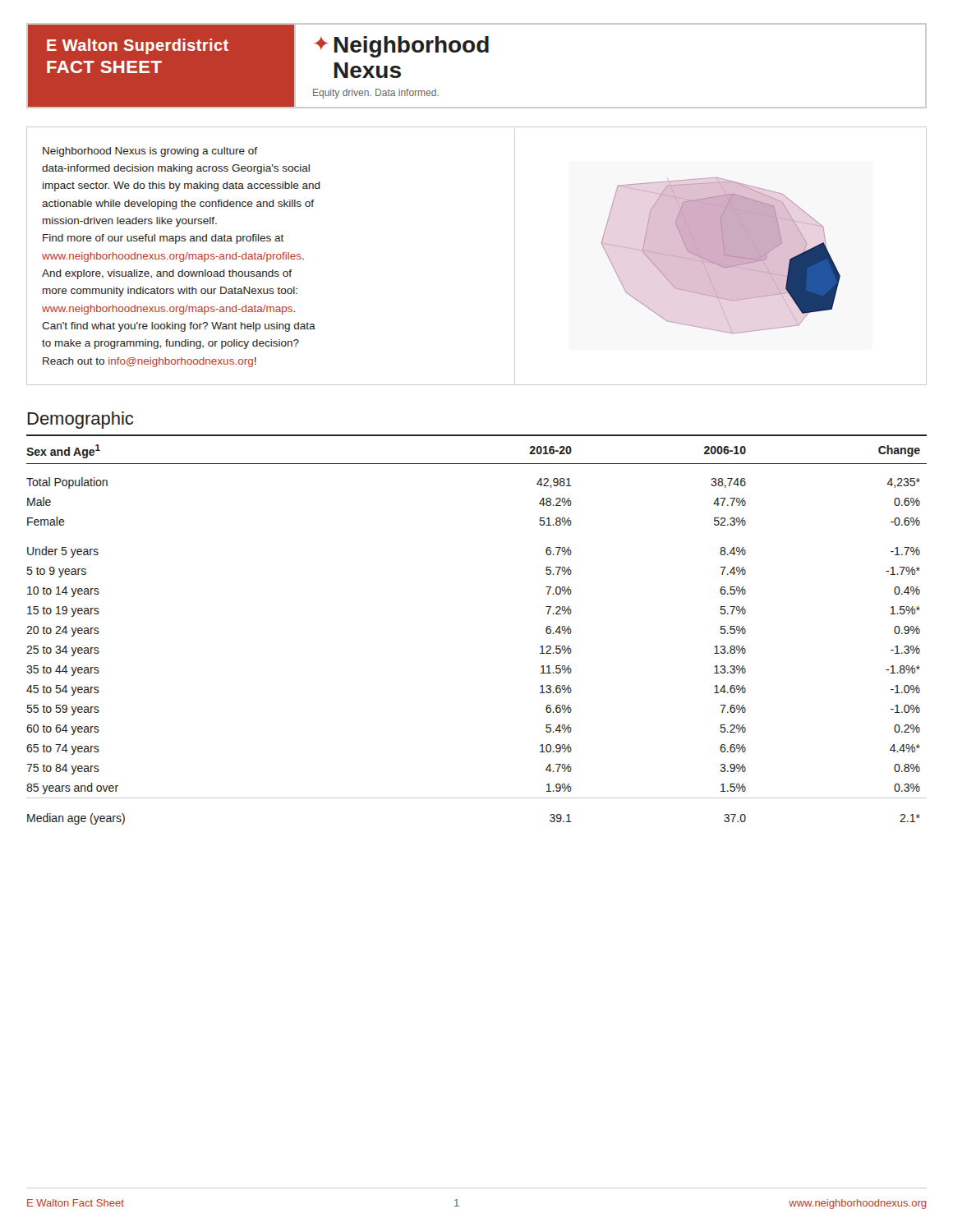Click on the map
953x1232 pixels.
(x=720, y=256)
